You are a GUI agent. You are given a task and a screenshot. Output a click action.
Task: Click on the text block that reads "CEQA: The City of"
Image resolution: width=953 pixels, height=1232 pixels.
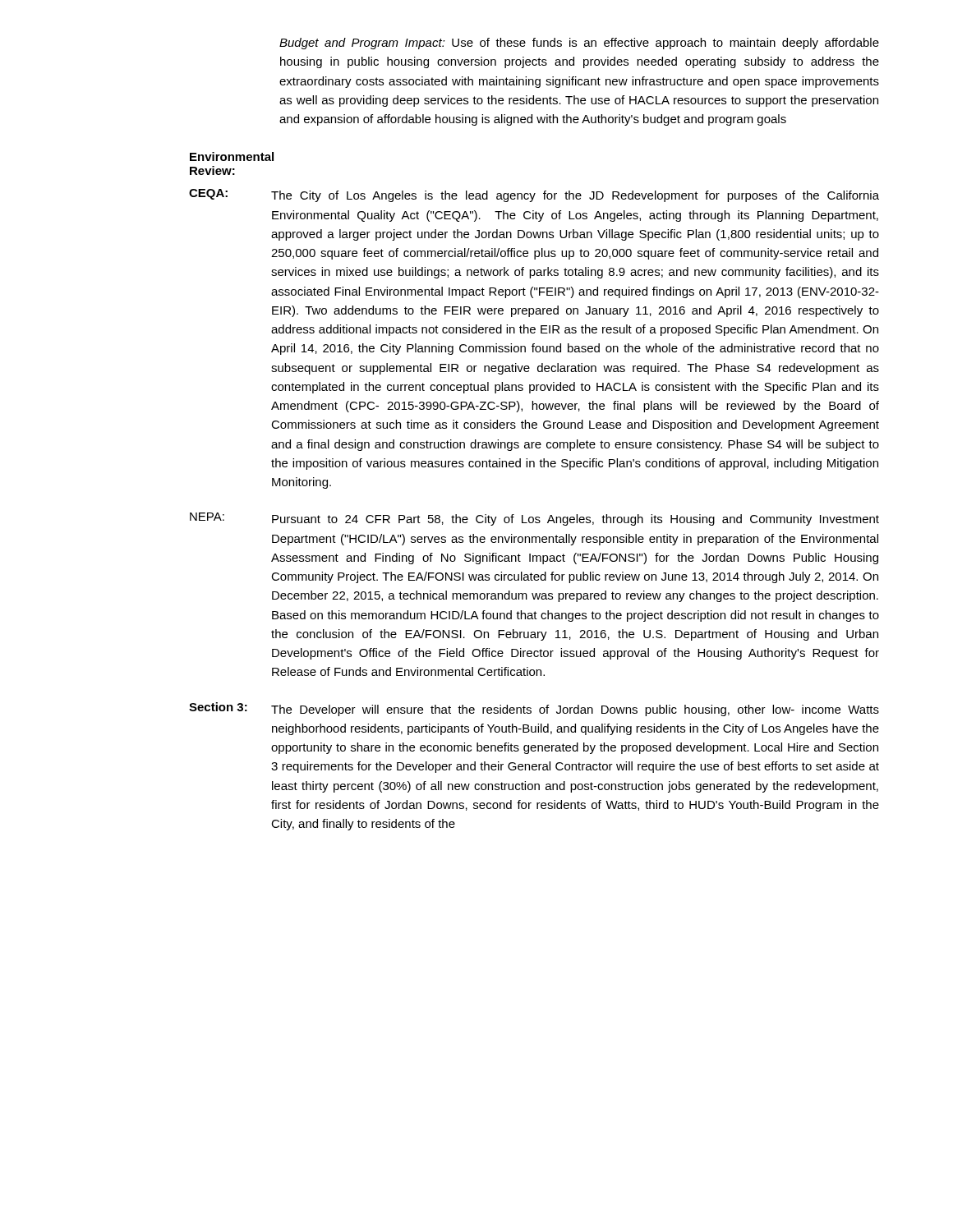pos(534,339)
